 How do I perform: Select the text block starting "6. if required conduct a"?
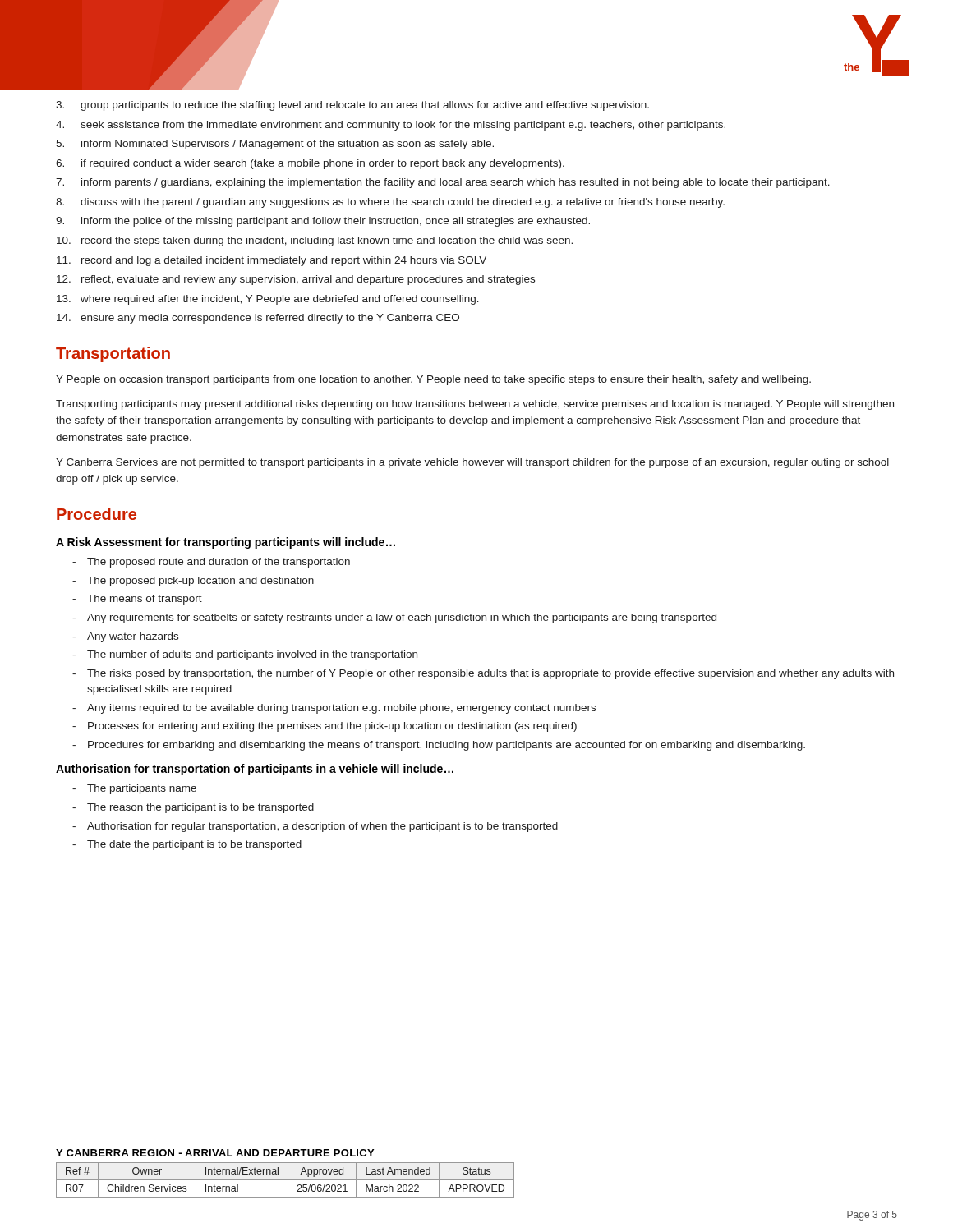coord(476,163)
